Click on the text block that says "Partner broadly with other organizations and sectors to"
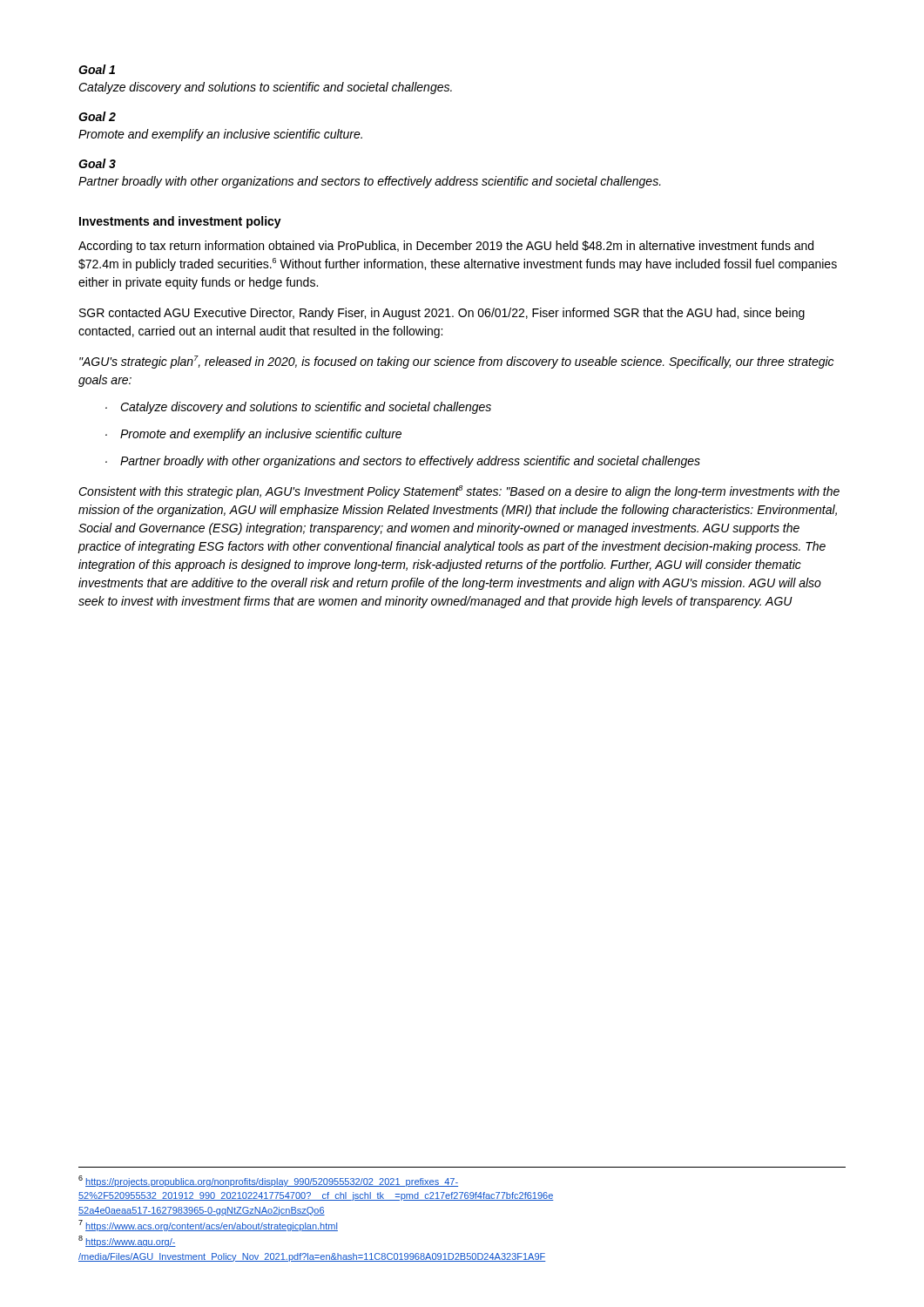The height and width of the screenshot is (1307, 924). 462,181
